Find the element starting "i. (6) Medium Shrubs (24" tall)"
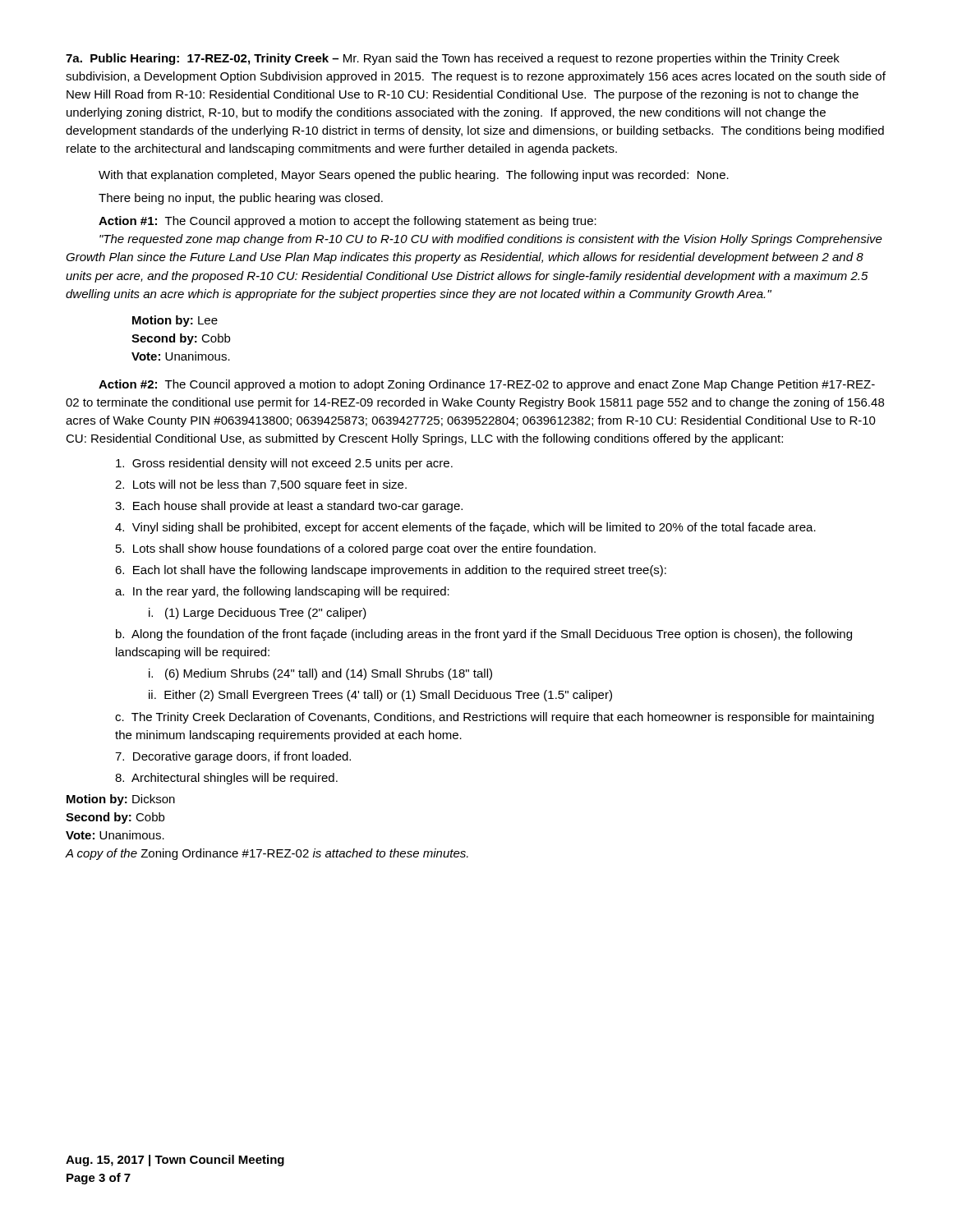This screenshot has width=953, height=1232. click(320, 673)
